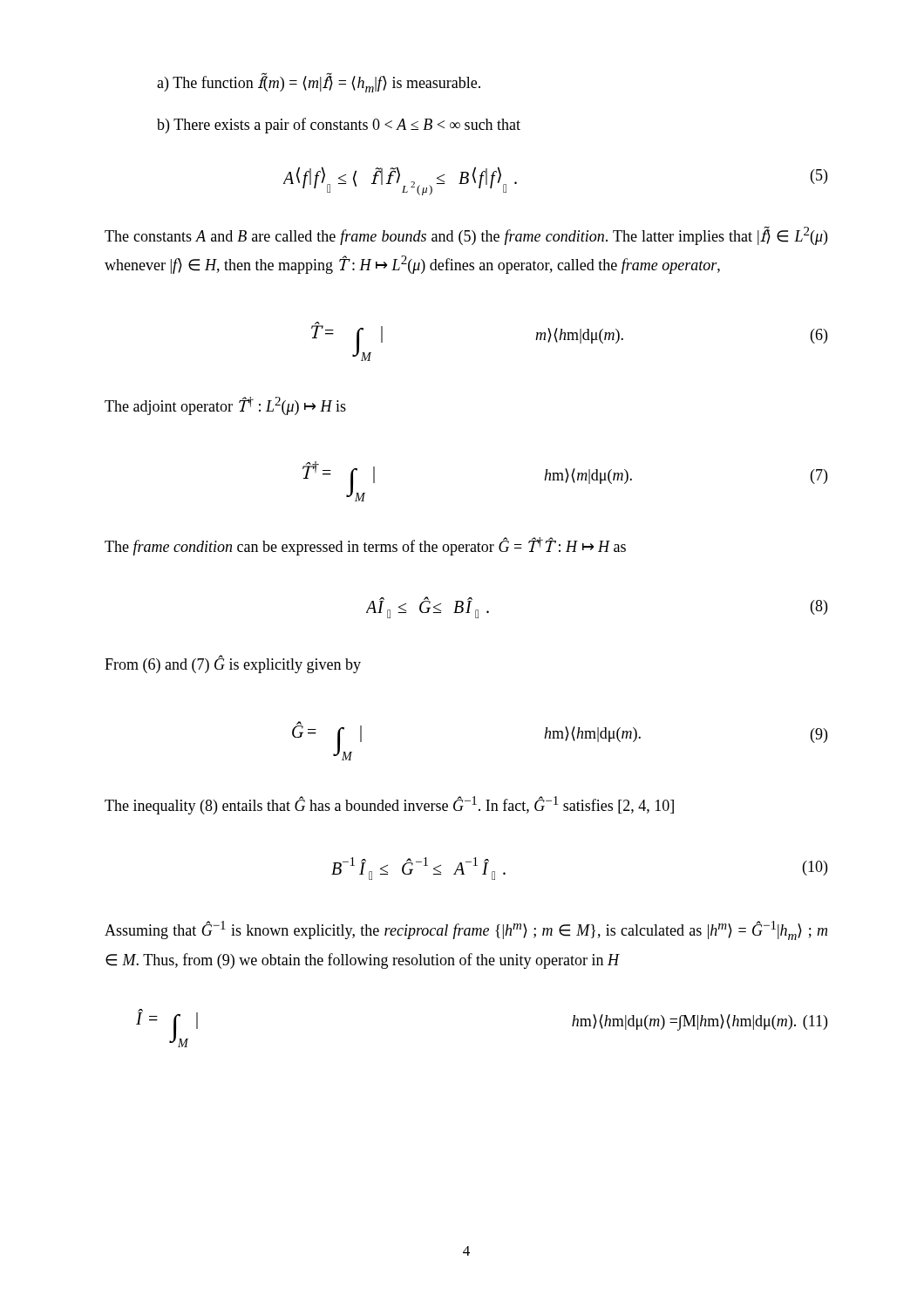This screenshot has width=924, height=1308.
Task: Point to the block starting "The frame condition can be expressed in terms"
Action: pyautogui.click(x=365, y=545)
